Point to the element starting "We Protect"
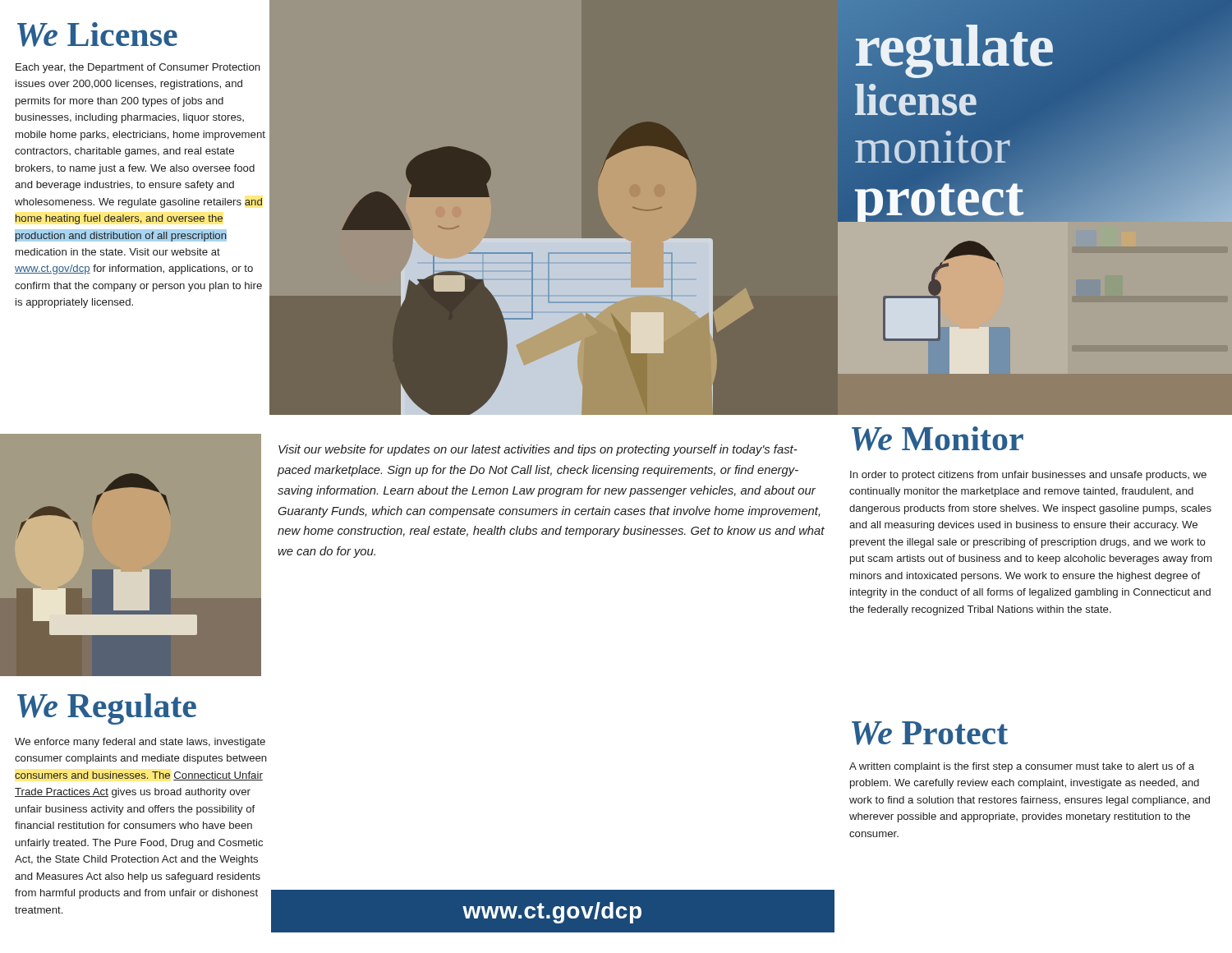The width and height of the screenshot is (1232, 953). (x=930, y=733)
